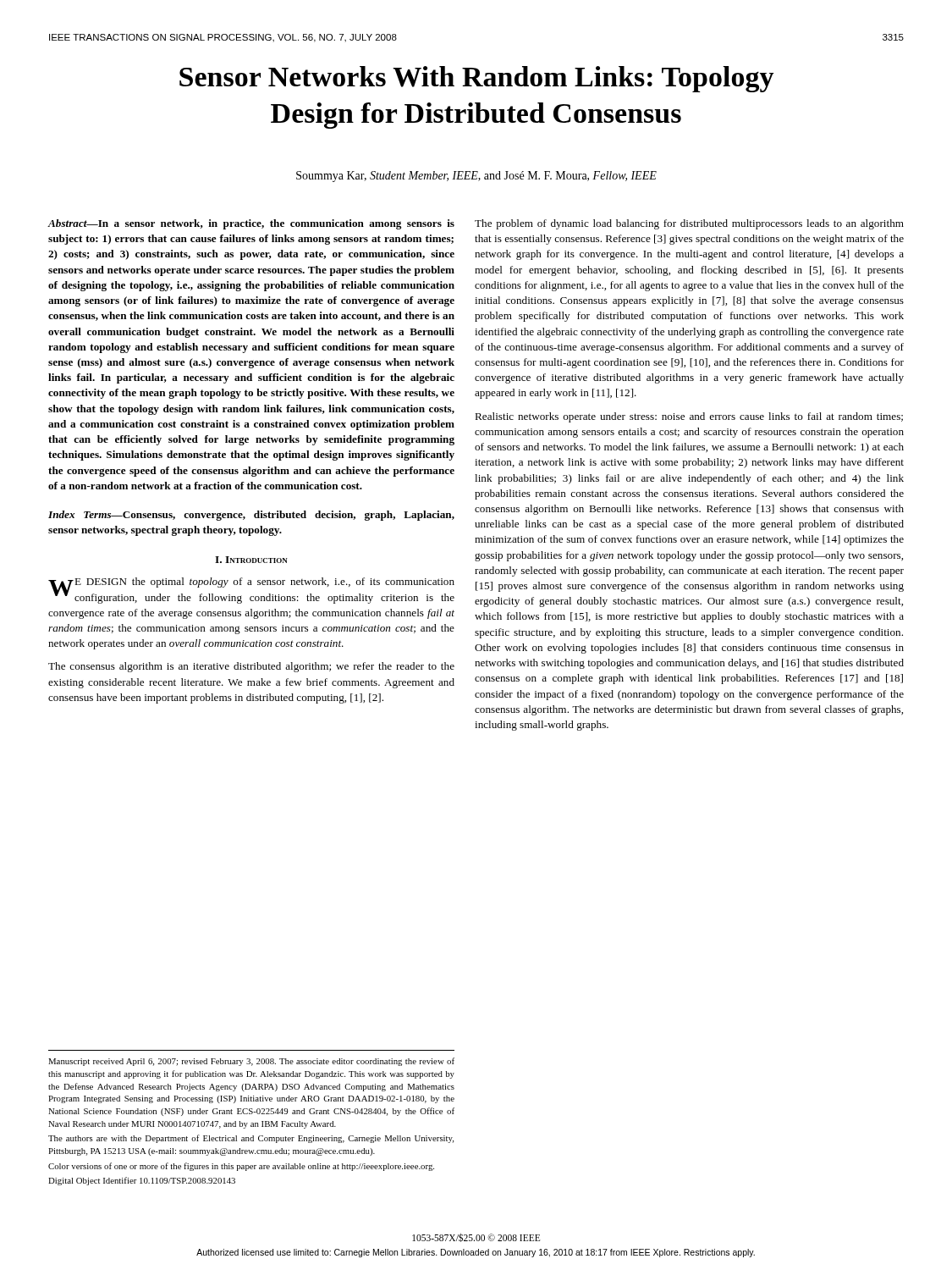Locate the text block that reads "Realistic networks operate under stress: noise and"
The height and width of the screenshot is (1270, 952).
pyautogui.click(x=689, y=570)
